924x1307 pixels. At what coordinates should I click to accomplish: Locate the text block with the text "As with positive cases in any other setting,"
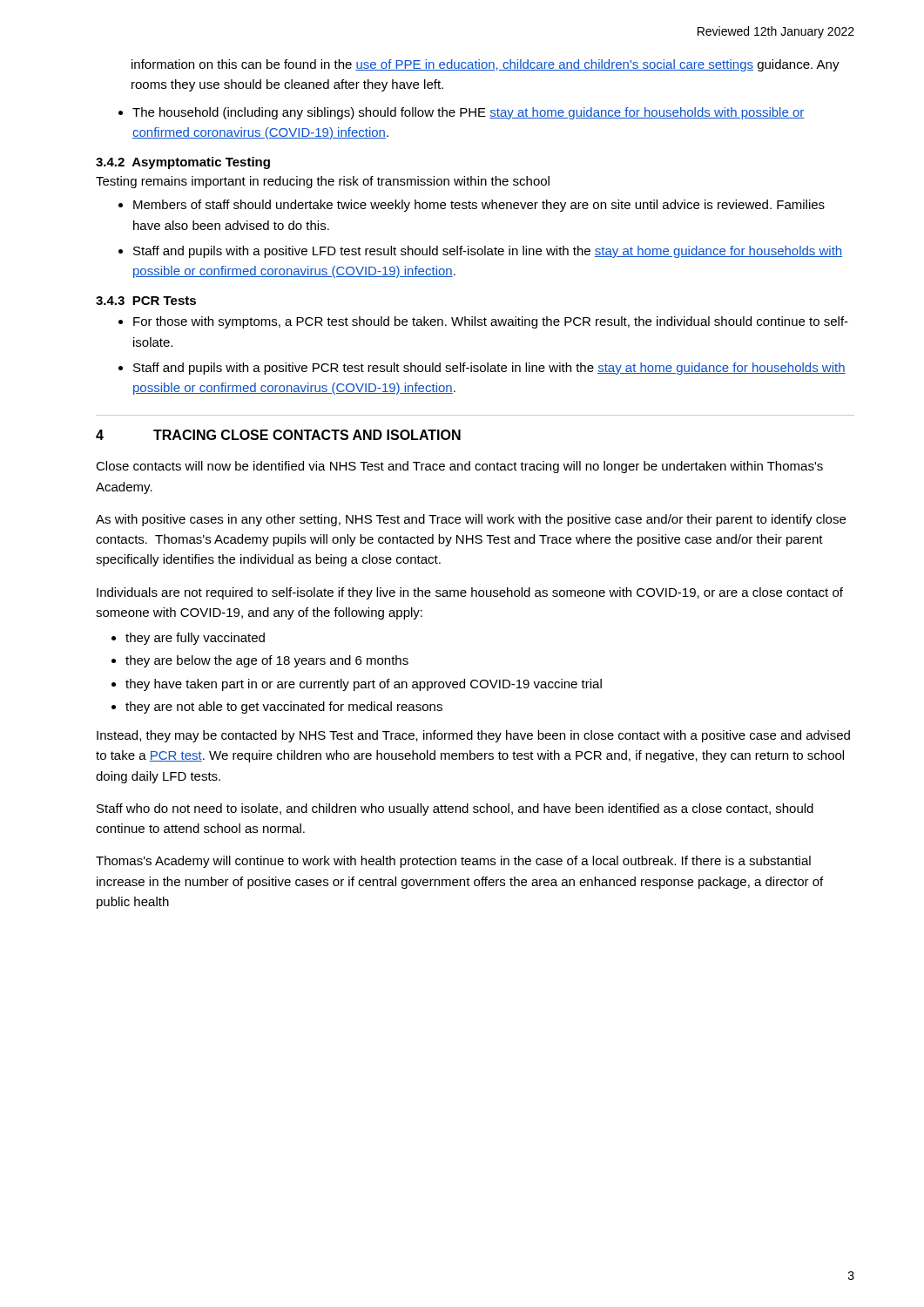pos(471,539)
